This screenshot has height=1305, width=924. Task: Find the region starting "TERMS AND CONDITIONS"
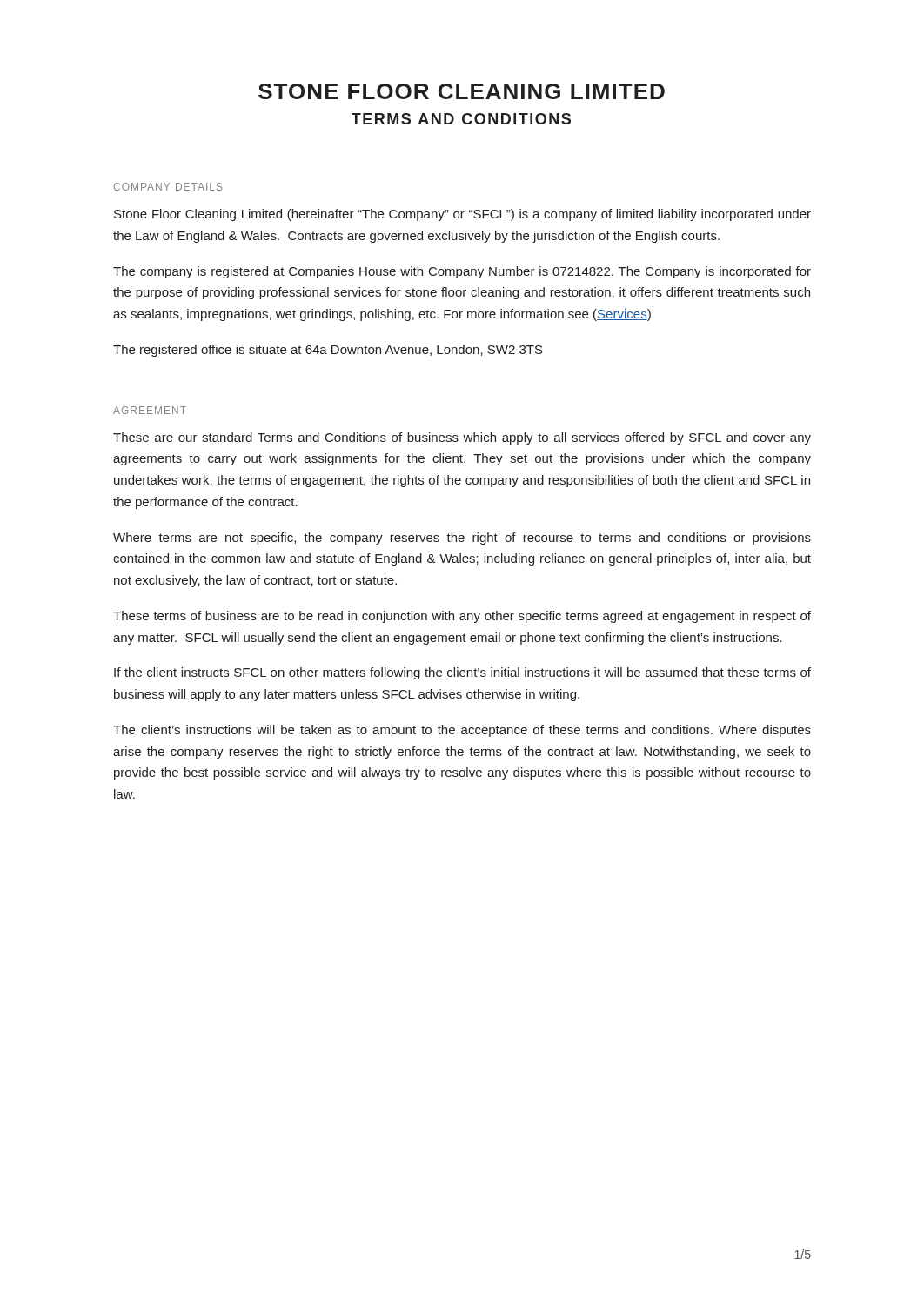coord(462,119)
